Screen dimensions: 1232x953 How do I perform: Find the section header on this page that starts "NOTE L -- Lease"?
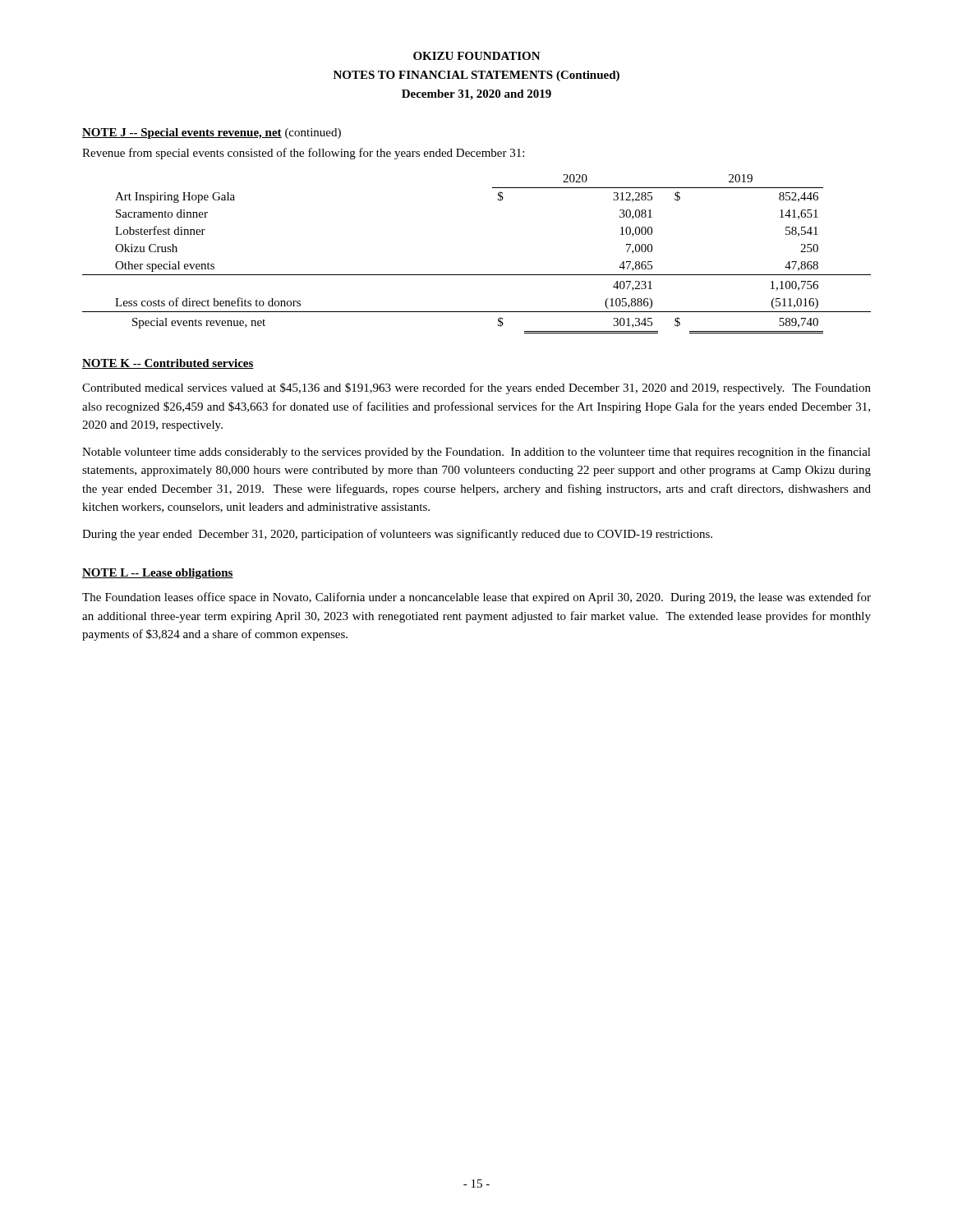(157, 572)
